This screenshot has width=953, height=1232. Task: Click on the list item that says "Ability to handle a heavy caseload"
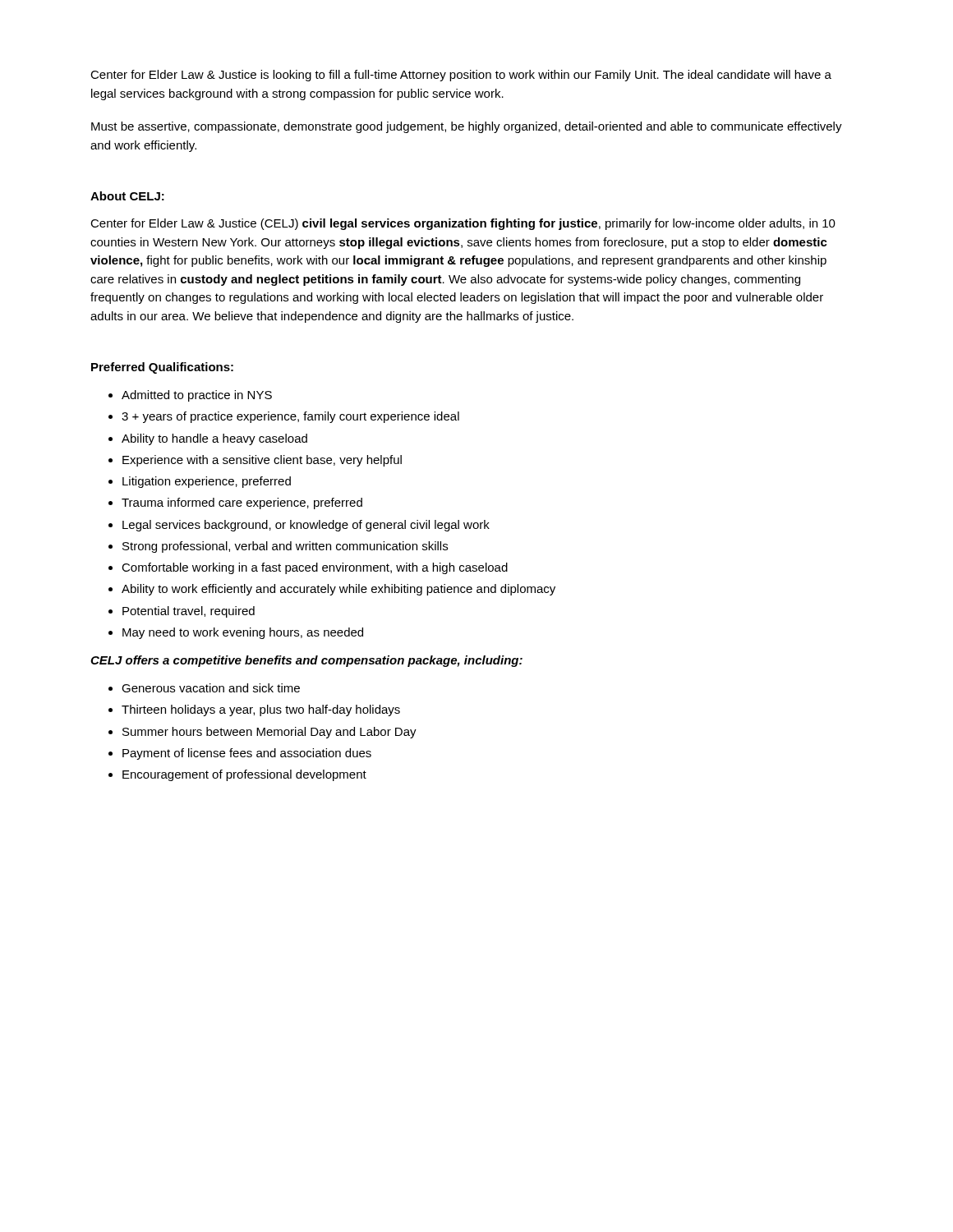[215, 438]
